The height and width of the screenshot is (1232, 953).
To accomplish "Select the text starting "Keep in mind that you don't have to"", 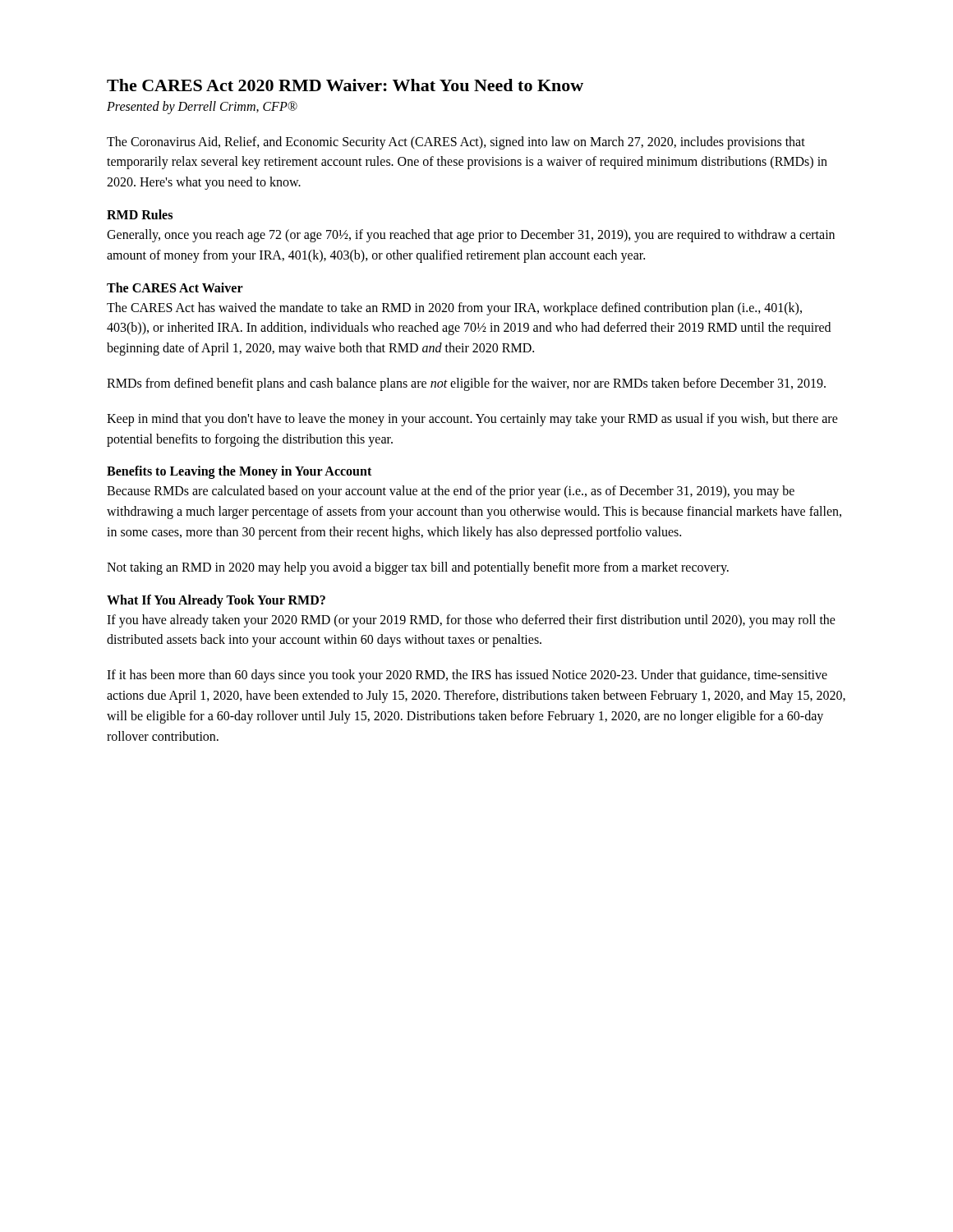I will pyautogui.click(x=472, y=428).
